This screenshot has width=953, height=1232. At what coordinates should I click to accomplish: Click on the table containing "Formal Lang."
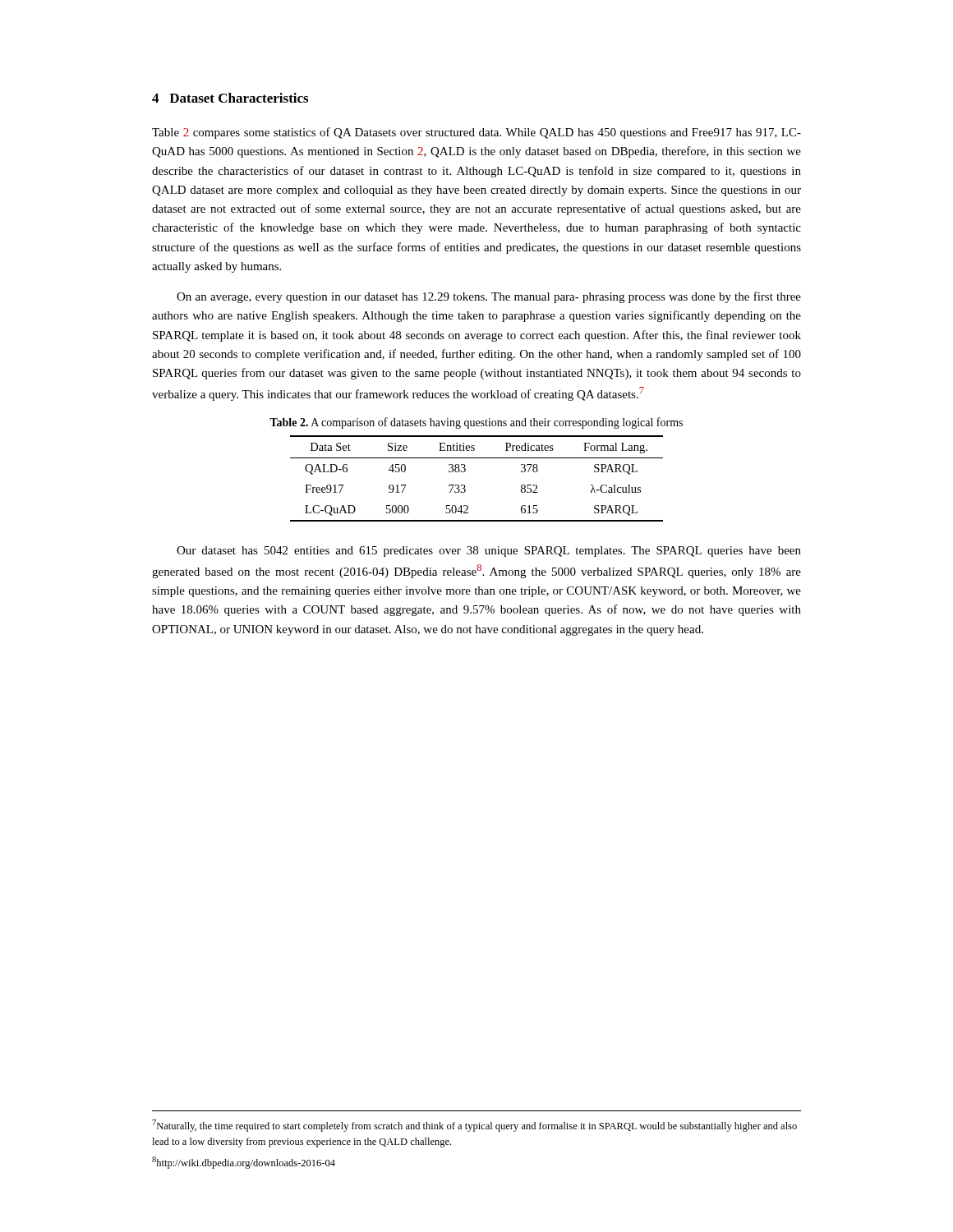[476, 478]
